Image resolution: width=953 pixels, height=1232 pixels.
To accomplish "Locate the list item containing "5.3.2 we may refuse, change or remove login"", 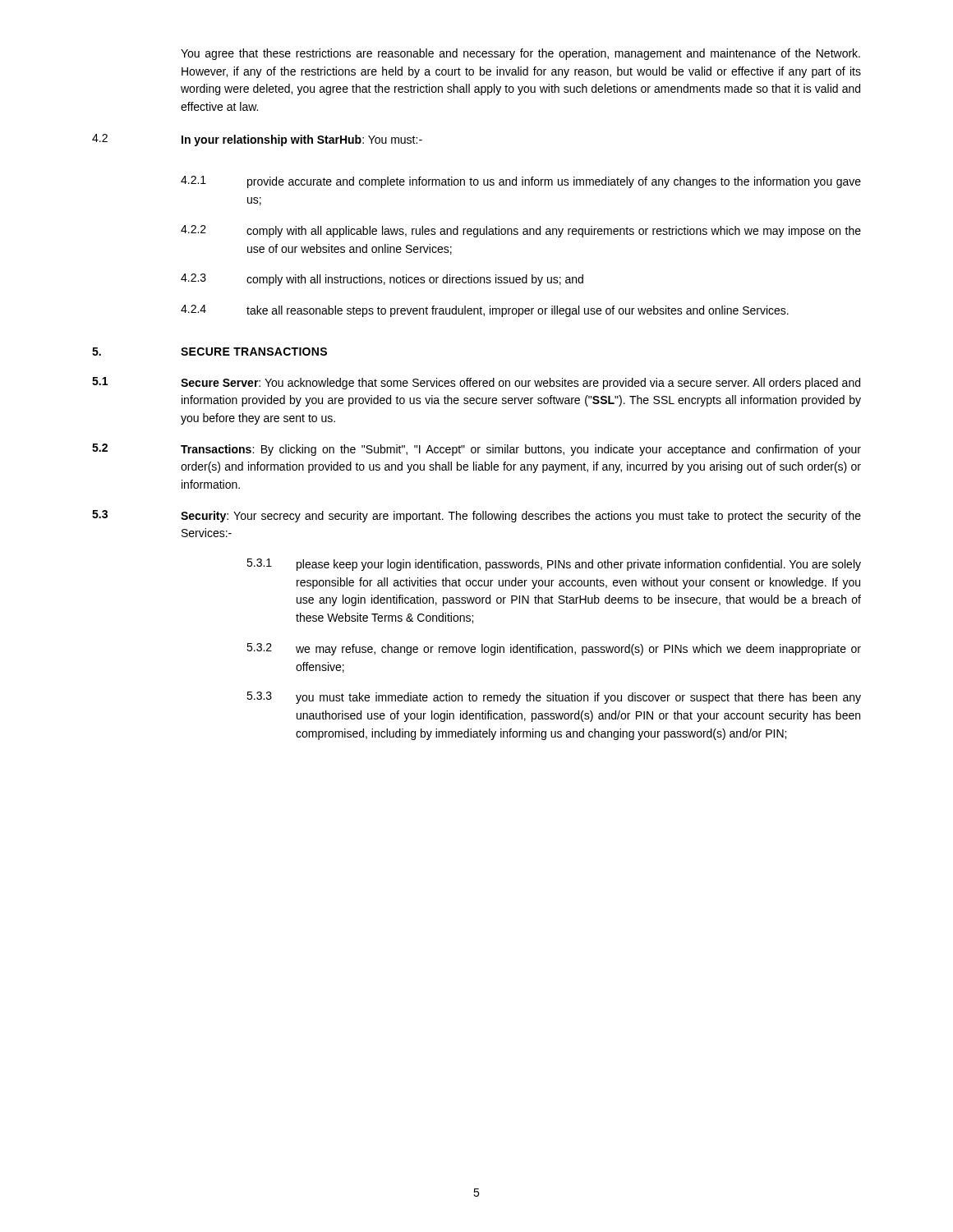I will coord(554,658).
